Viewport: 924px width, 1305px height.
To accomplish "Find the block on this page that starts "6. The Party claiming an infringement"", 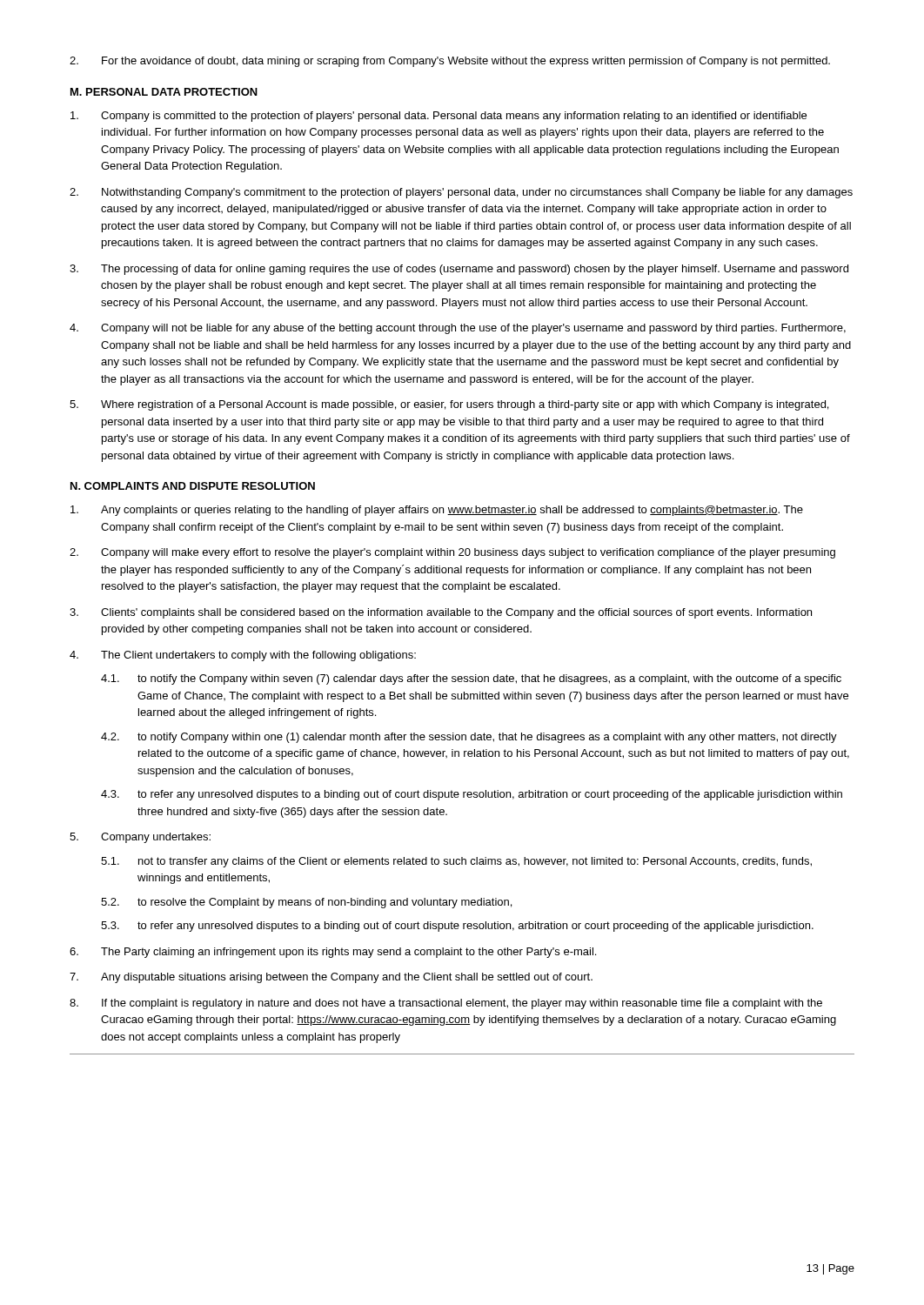I will [x=462, y=951].
